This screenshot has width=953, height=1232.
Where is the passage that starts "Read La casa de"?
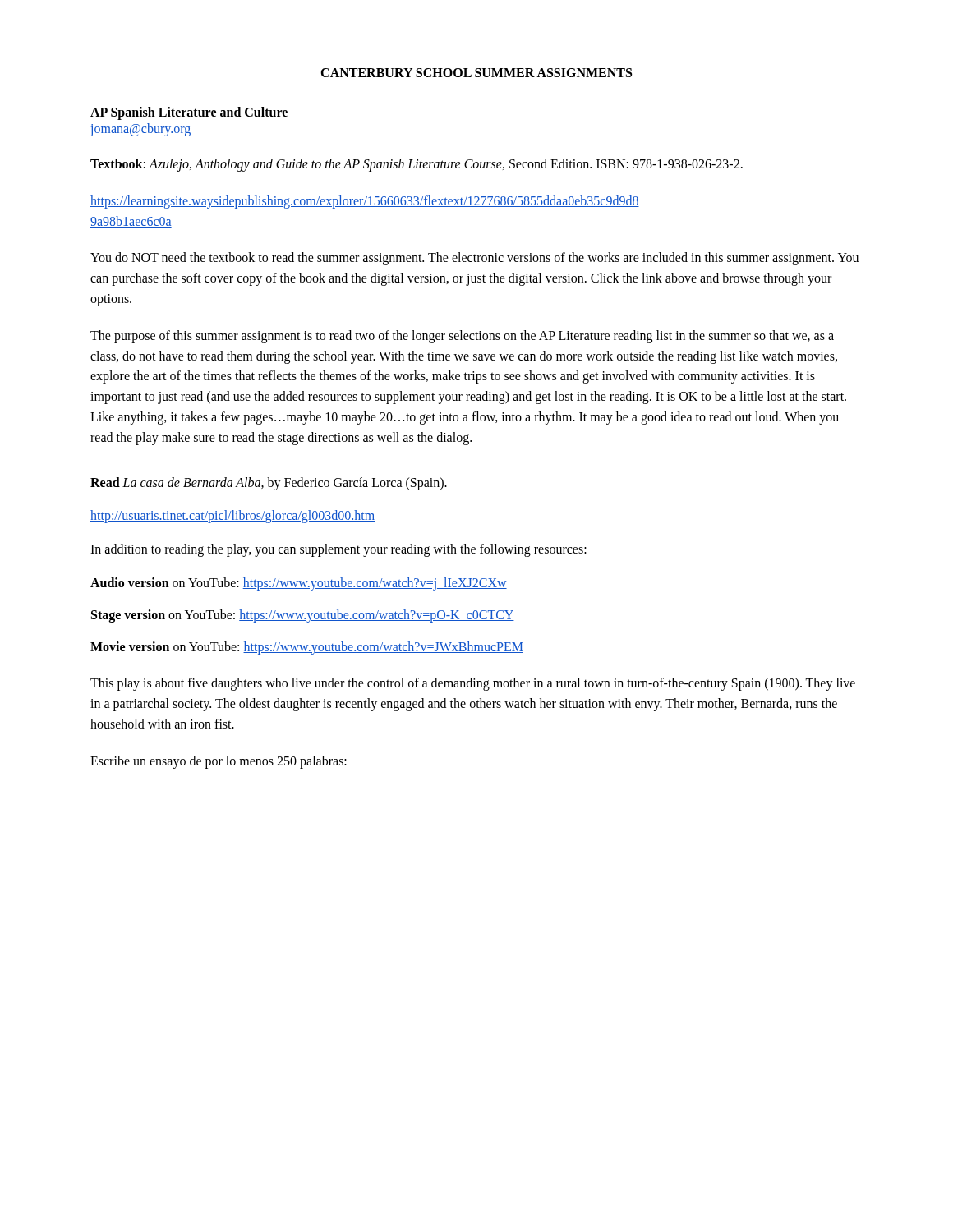pos(269,482)
